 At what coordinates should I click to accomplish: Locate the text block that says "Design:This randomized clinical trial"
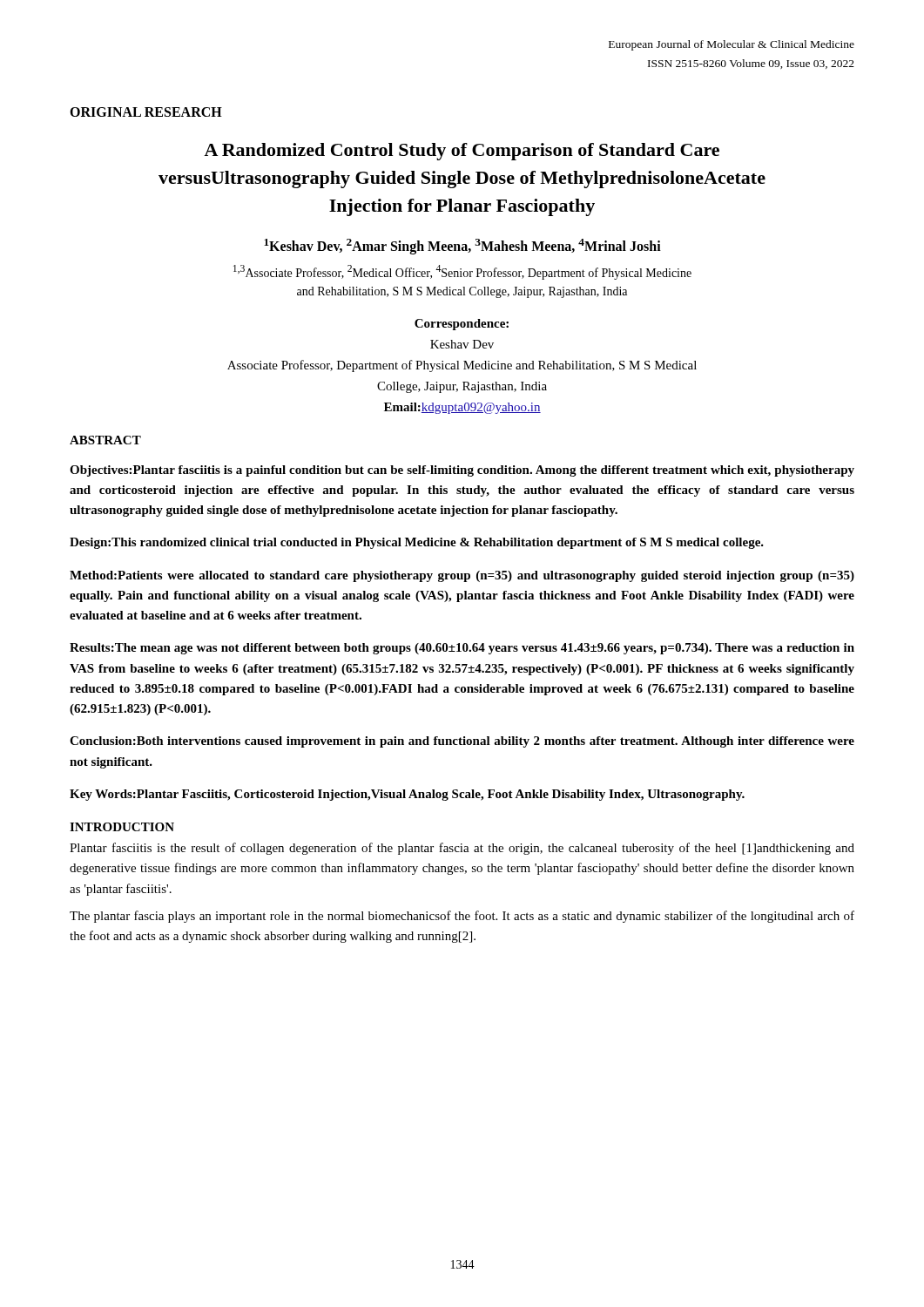click(462, 543)
